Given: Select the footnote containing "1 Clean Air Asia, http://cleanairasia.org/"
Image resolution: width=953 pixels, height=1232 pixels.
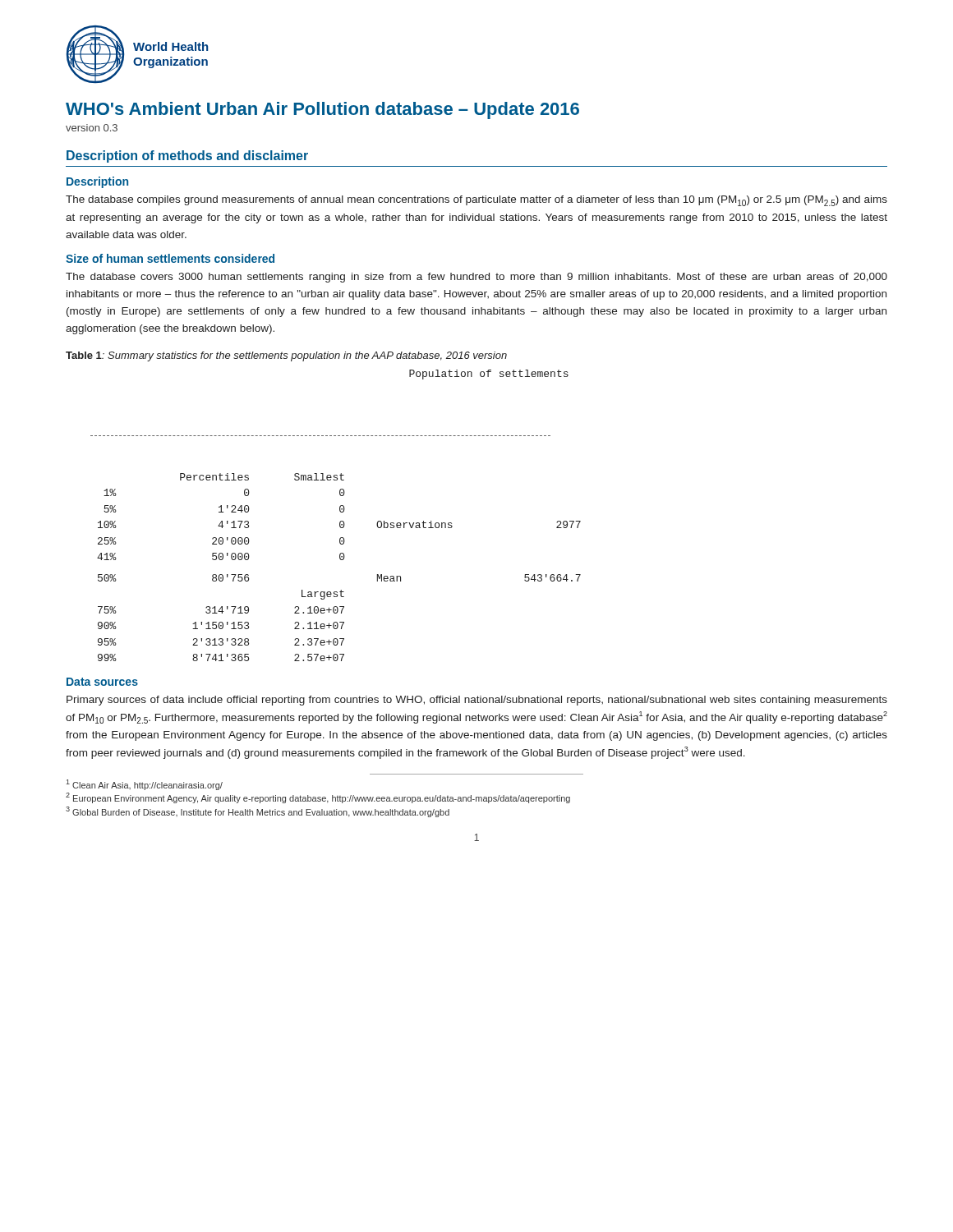Looking at the screenshot, I should 144,784.
